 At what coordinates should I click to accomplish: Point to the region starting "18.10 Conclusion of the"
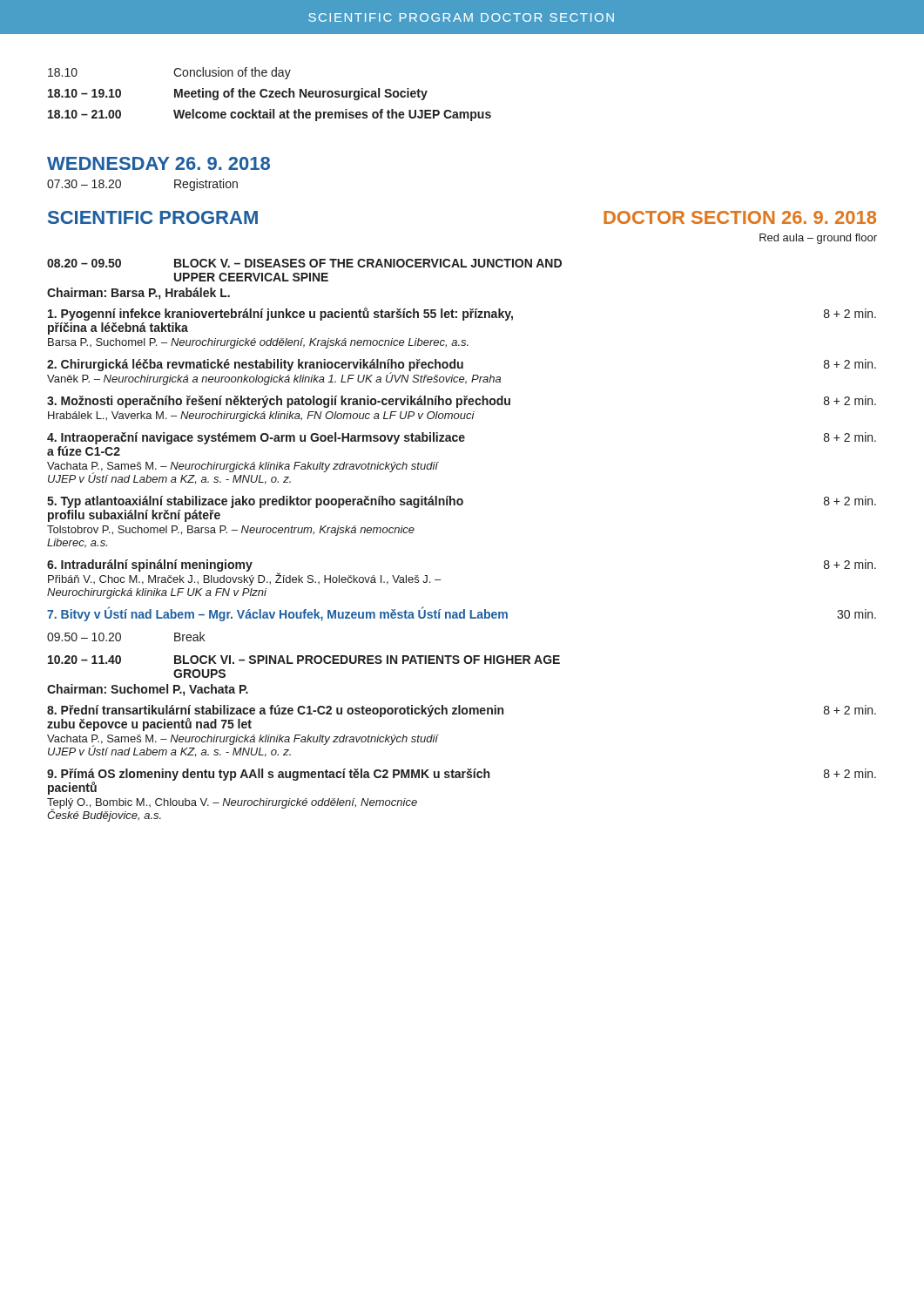coord(67,73)
